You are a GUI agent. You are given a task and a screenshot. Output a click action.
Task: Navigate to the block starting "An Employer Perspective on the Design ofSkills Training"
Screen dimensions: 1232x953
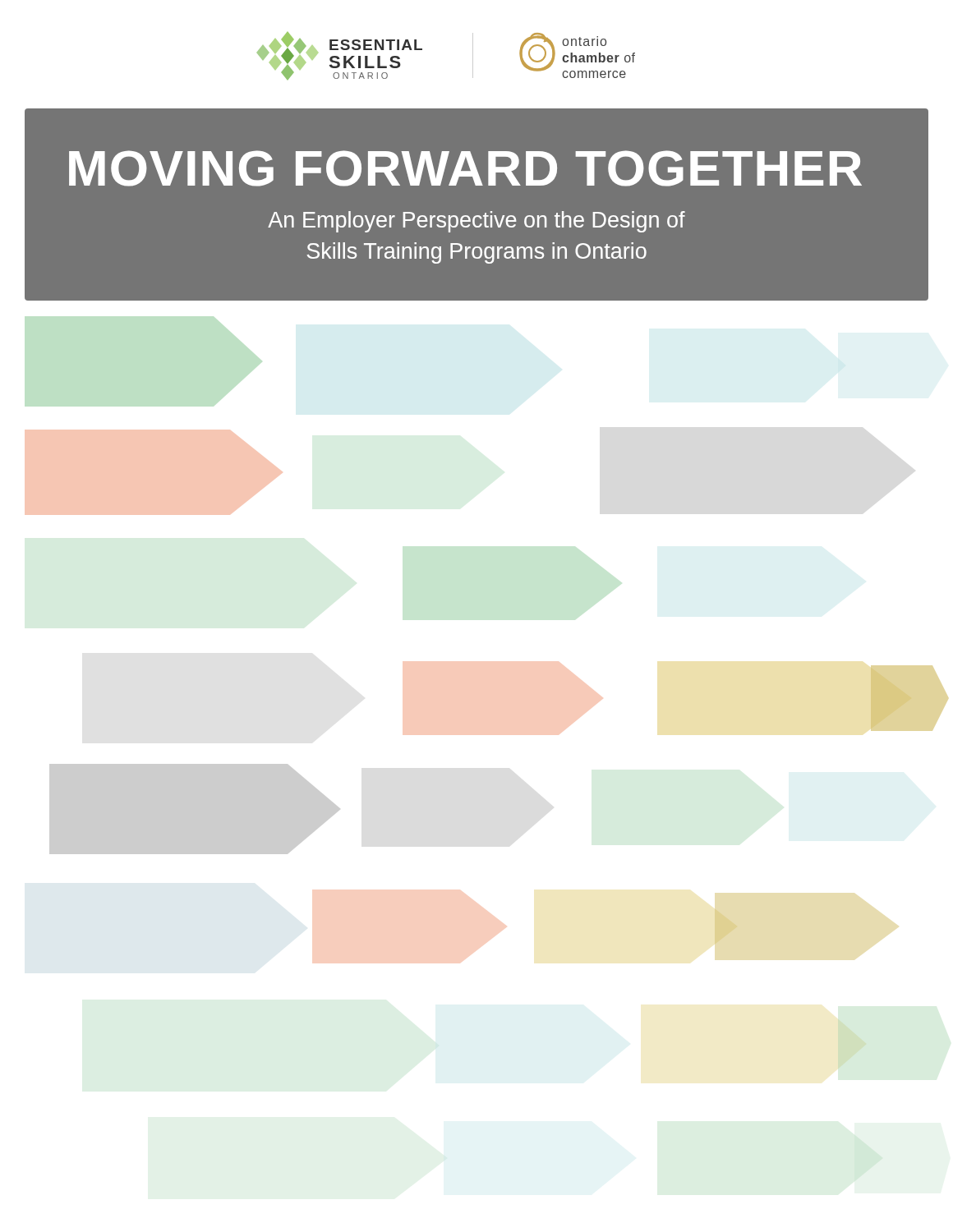(x=476, y=236)
